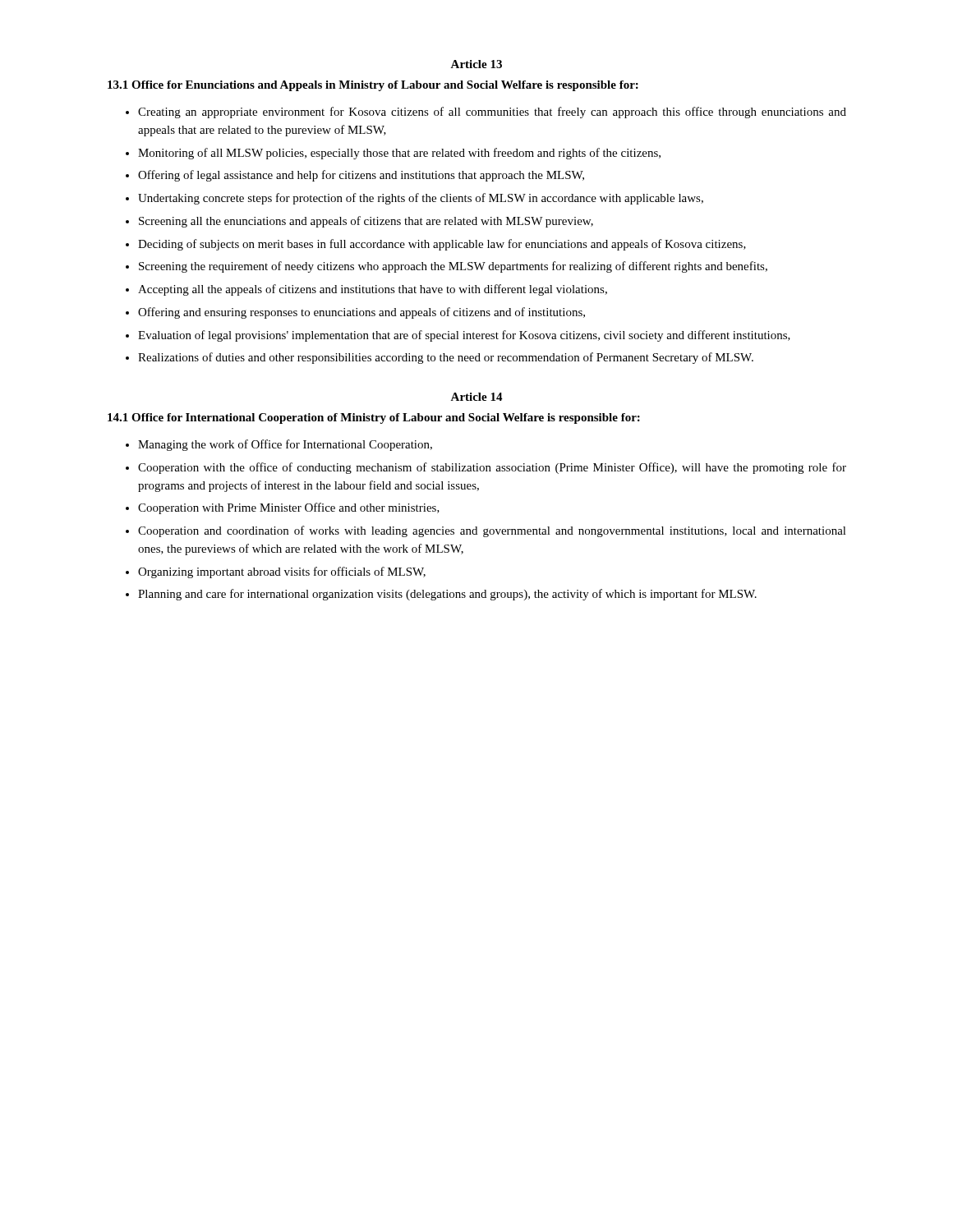Locate the section header with the text "Article 13"
This screenshot has height=1232, width=953.
[476, 64]
